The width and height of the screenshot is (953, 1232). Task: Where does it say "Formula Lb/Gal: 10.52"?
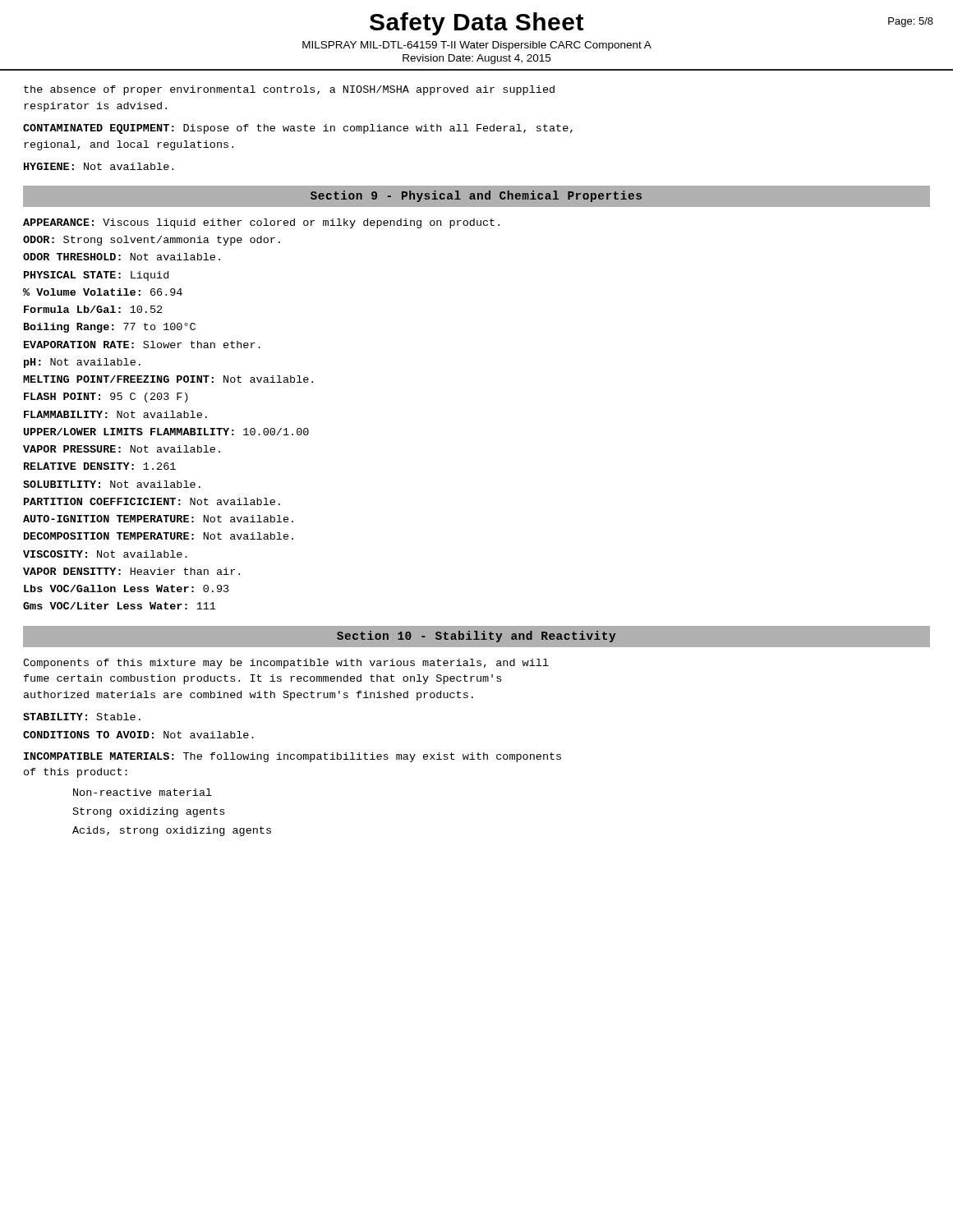pyautogui.click(x=93, y=310)
